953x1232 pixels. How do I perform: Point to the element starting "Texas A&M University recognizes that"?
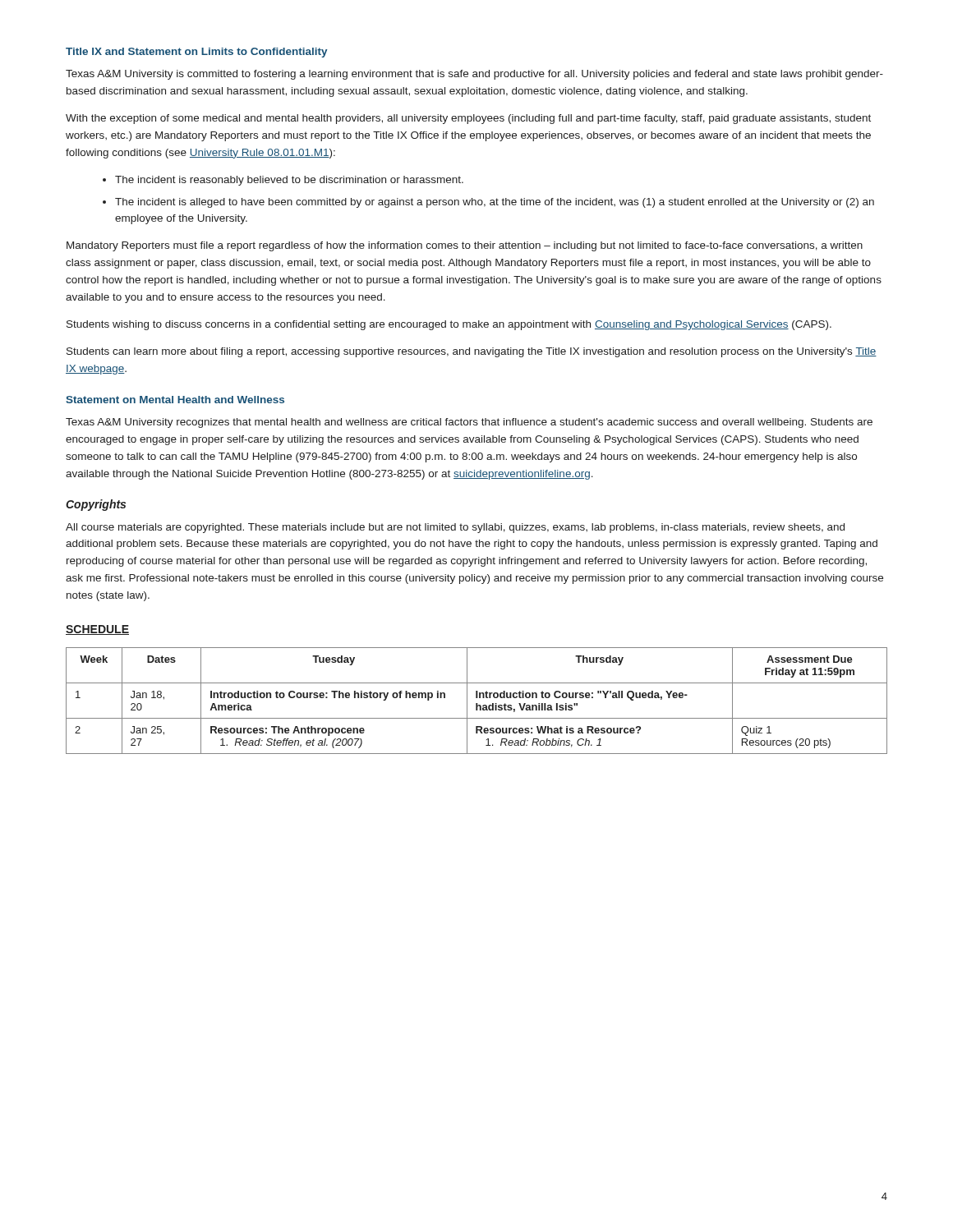[469, 447]
